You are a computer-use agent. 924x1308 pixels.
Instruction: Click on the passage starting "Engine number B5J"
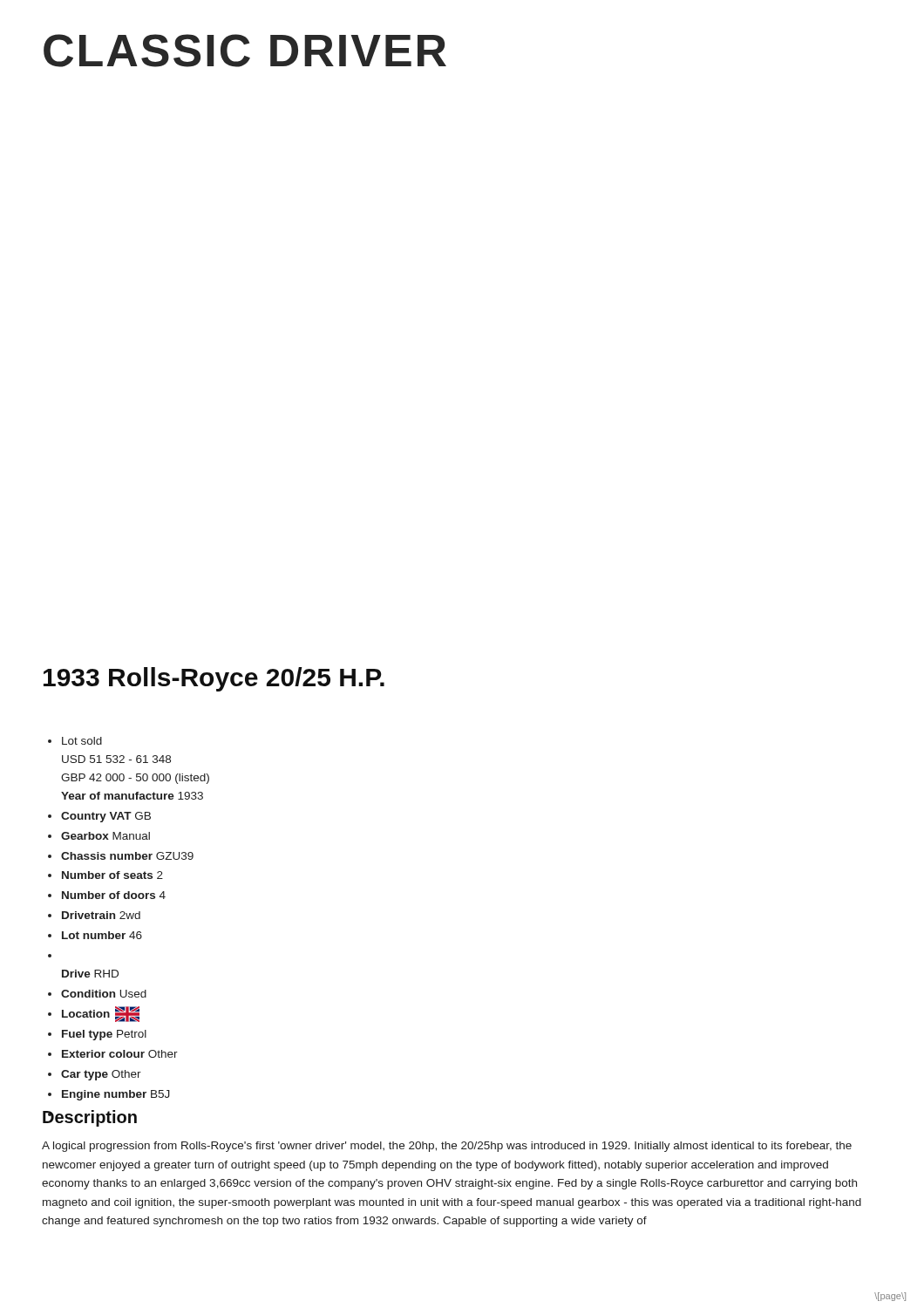(x=116, y=1094)
